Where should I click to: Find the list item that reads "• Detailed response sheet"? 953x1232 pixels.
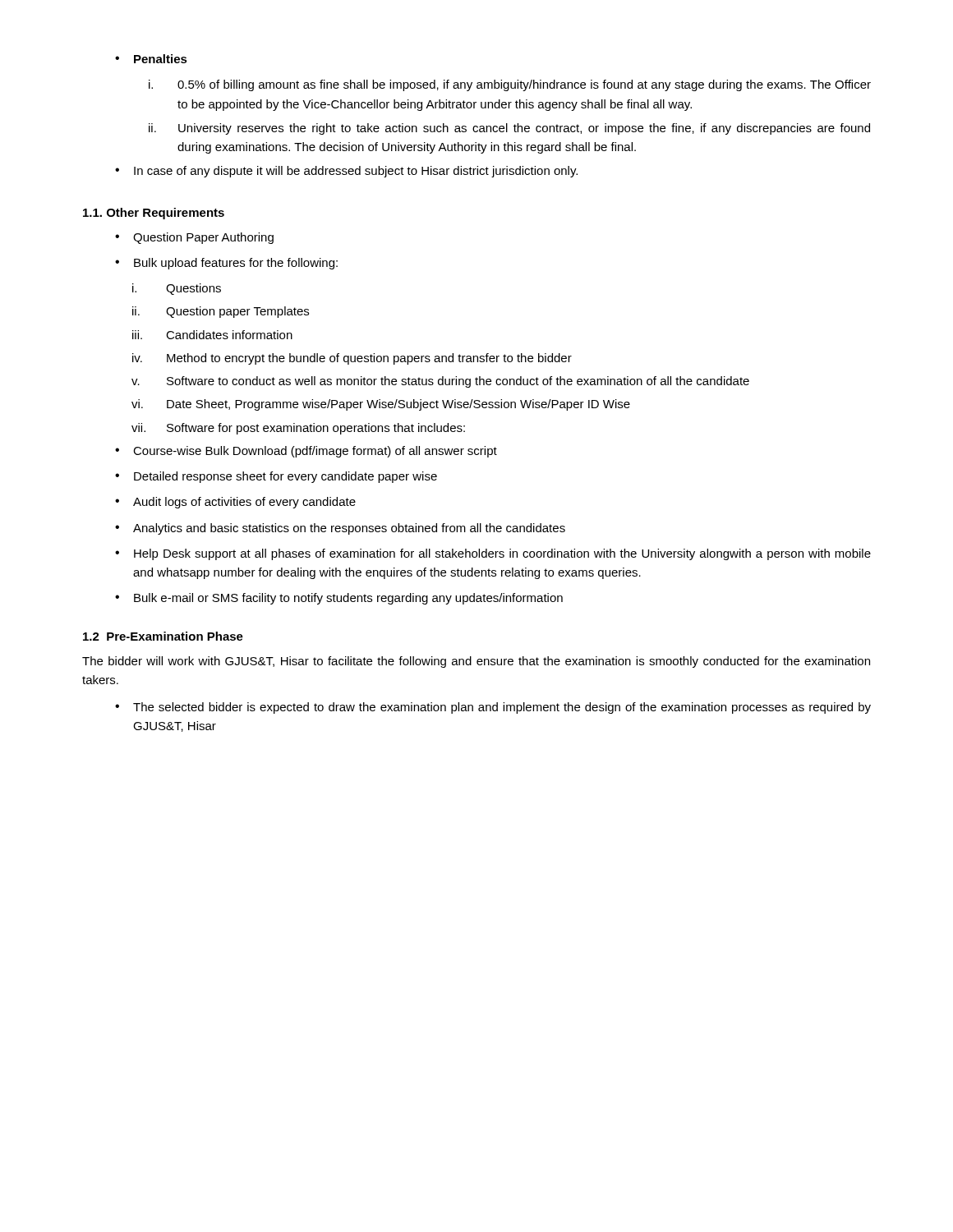[x=276, y=477]
